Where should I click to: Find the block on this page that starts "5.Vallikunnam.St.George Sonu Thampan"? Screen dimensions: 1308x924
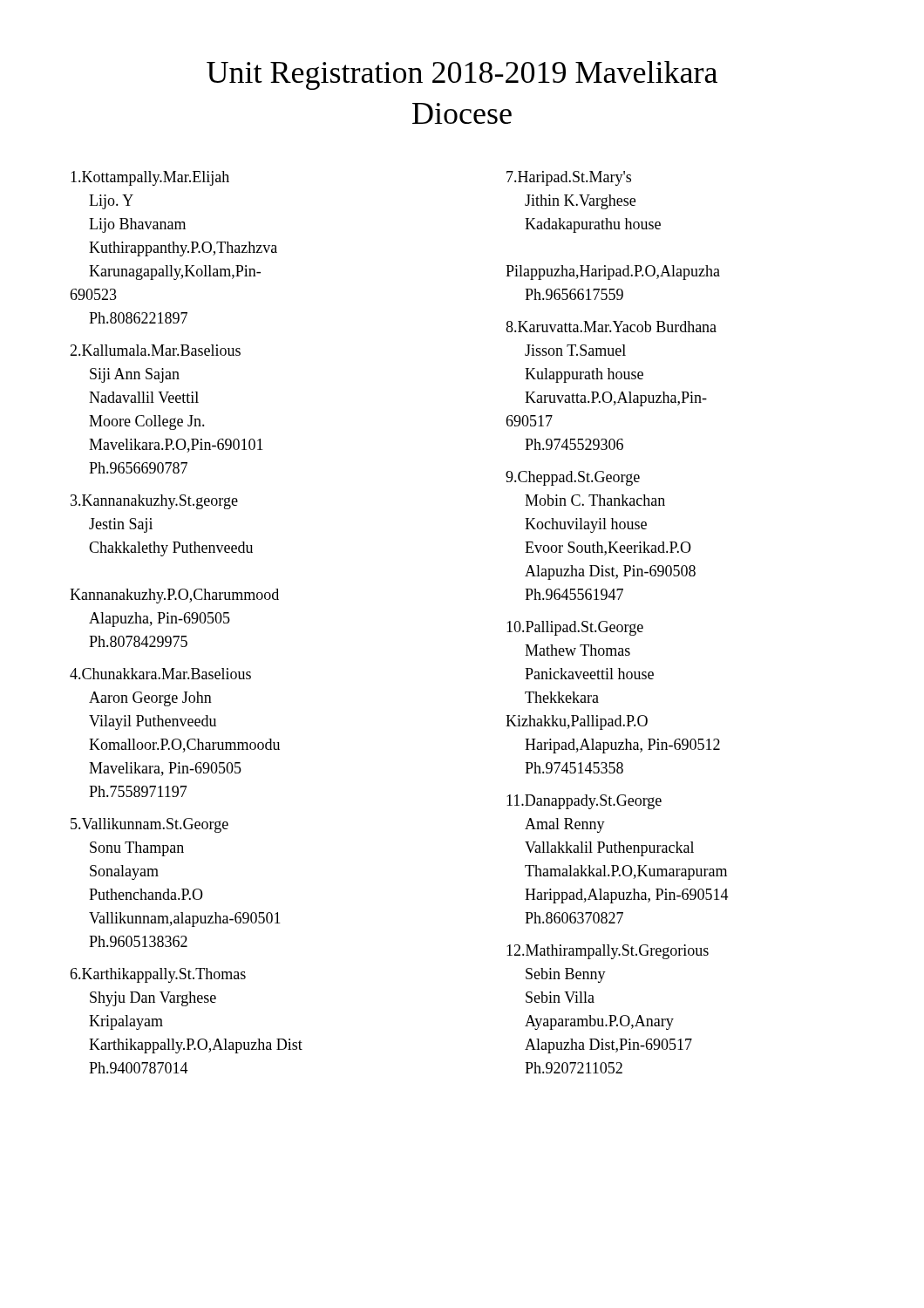(149, 825)
